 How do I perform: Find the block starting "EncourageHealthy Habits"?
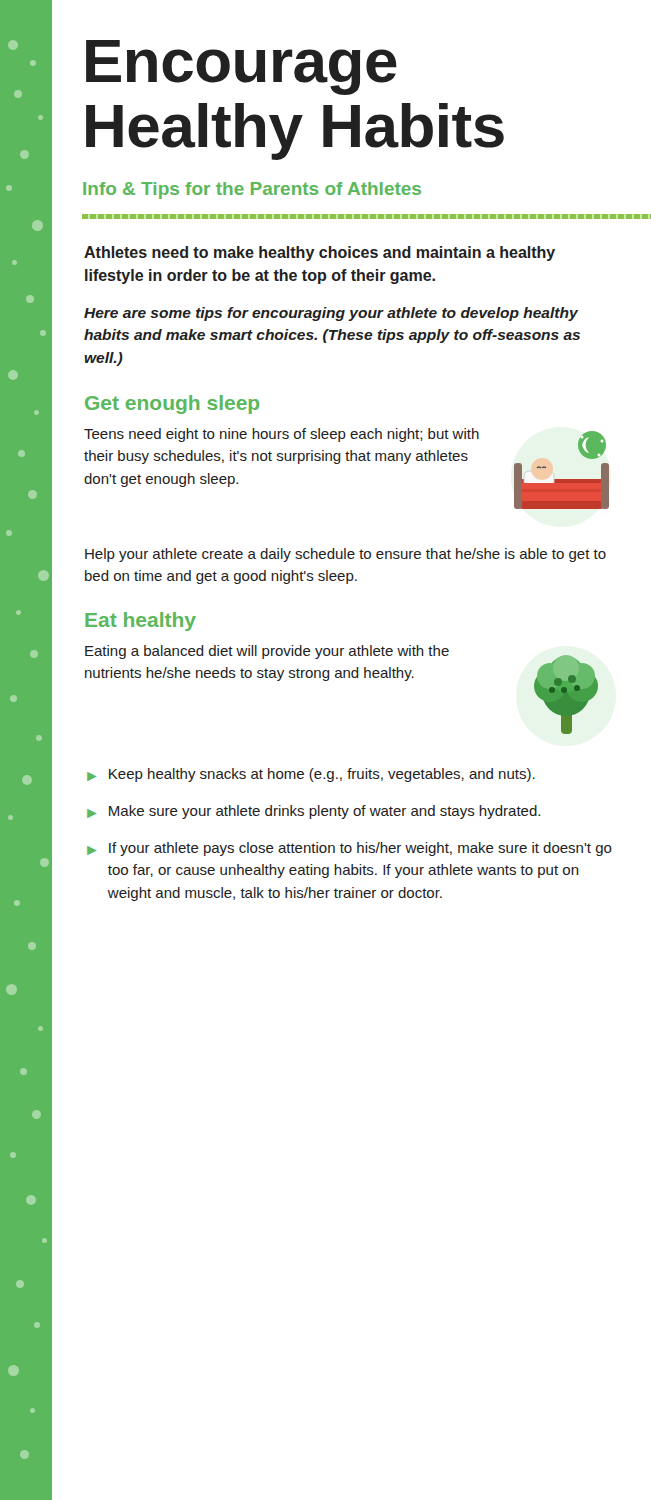pyautogui.click(x=352, y=93)
